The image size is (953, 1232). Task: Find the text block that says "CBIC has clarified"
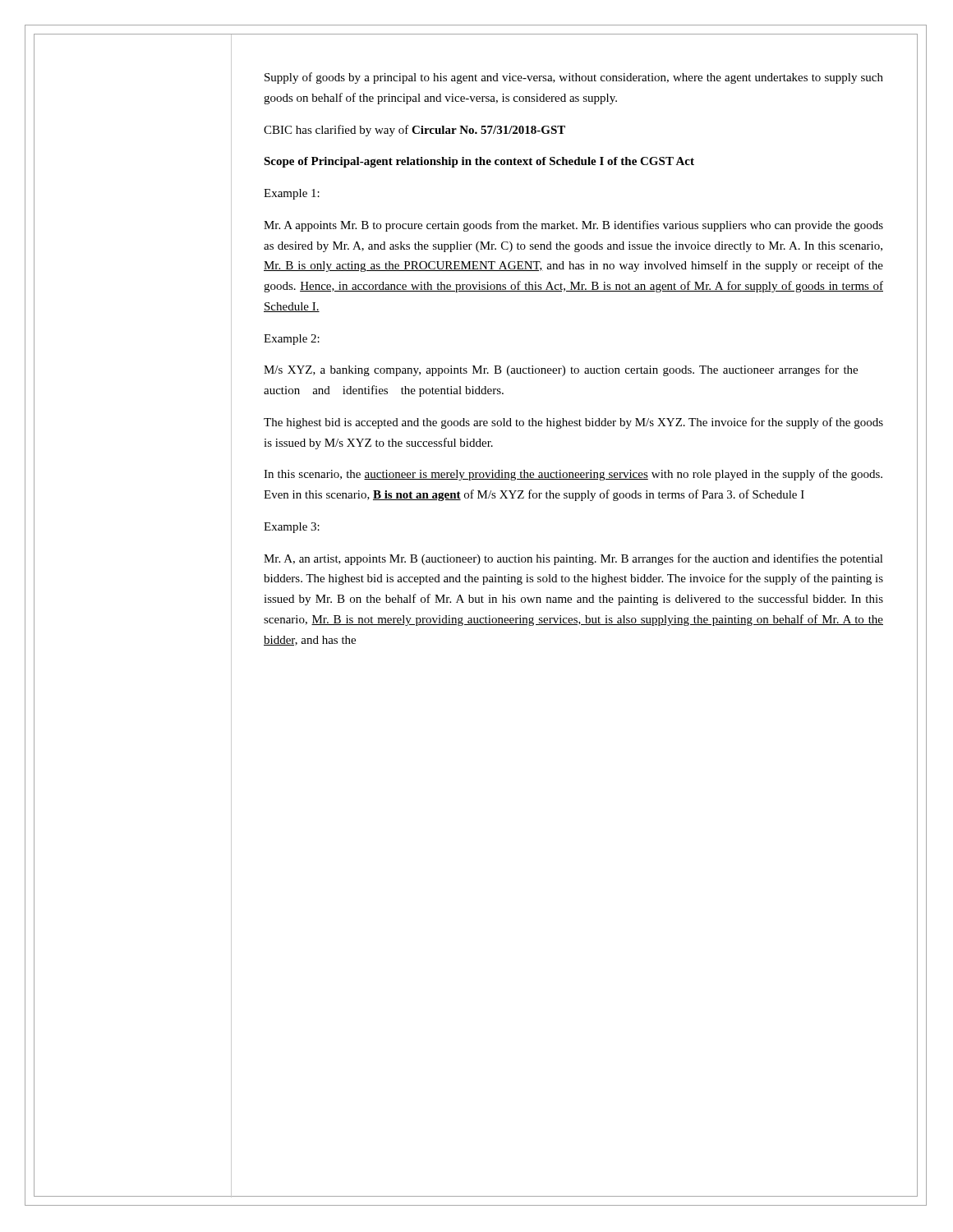[573, 130]
